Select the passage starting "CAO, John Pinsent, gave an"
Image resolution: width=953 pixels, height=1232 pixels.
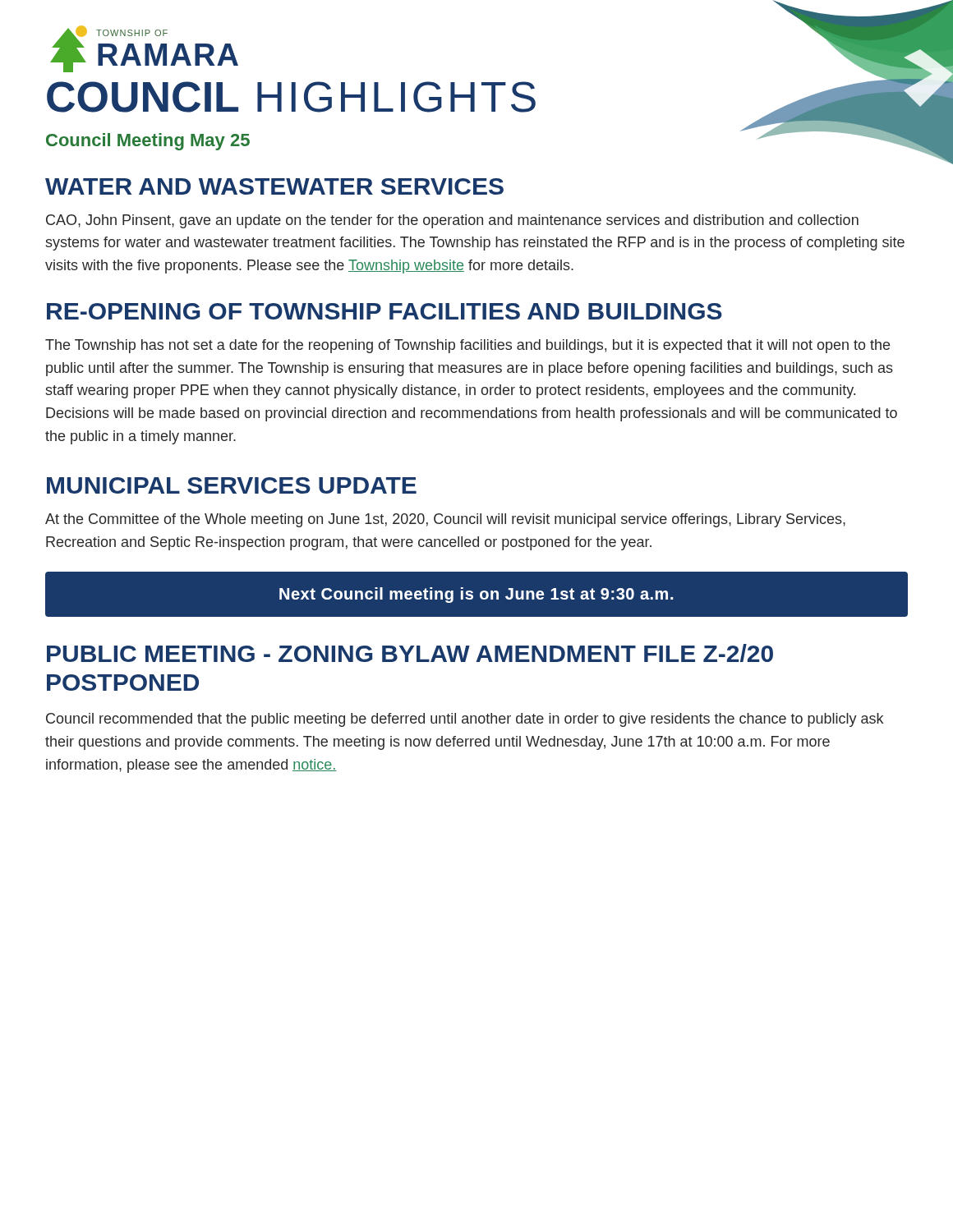476,243
